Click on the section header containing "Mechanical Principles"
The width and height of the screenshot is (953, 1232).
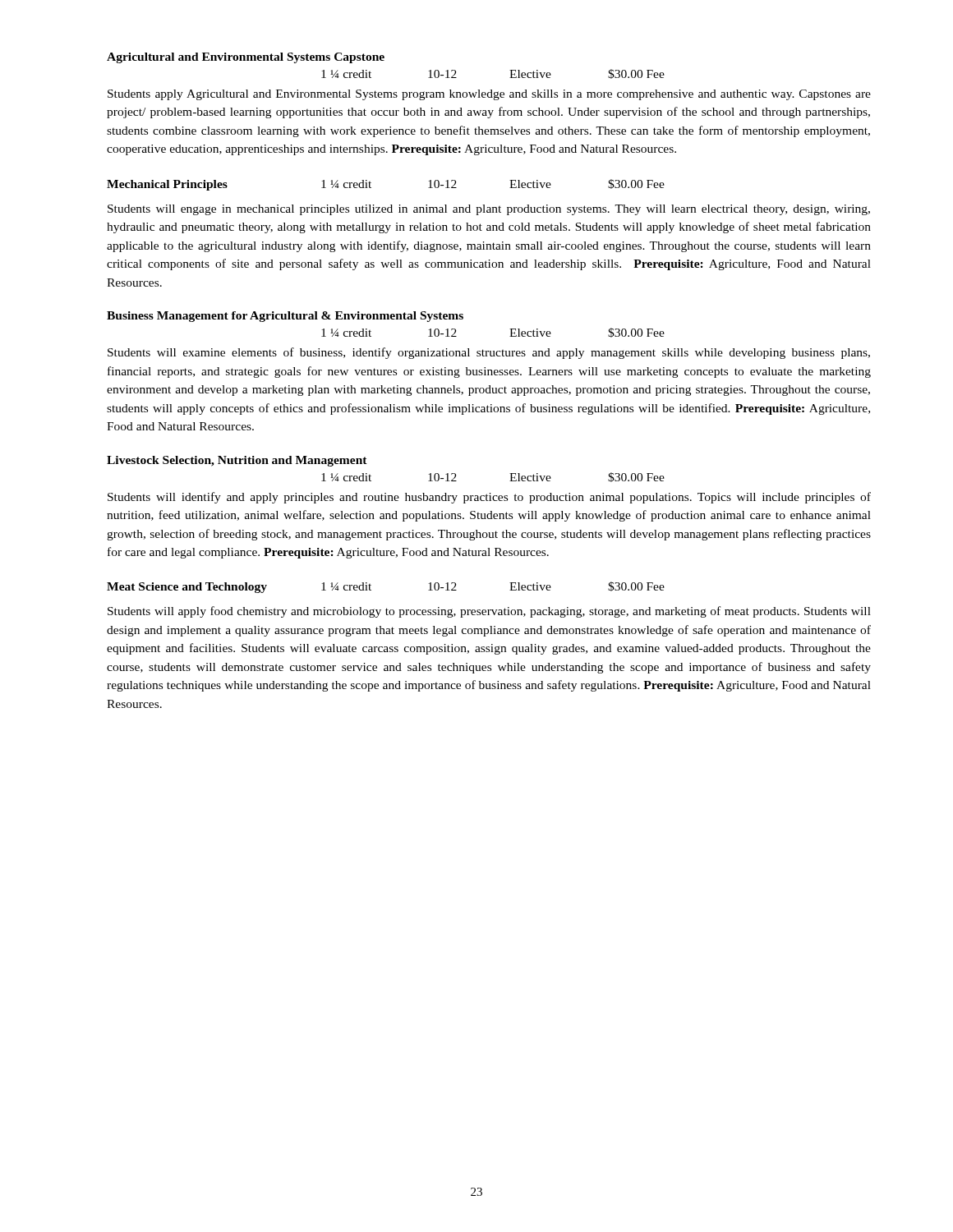[x=167, y=183]
